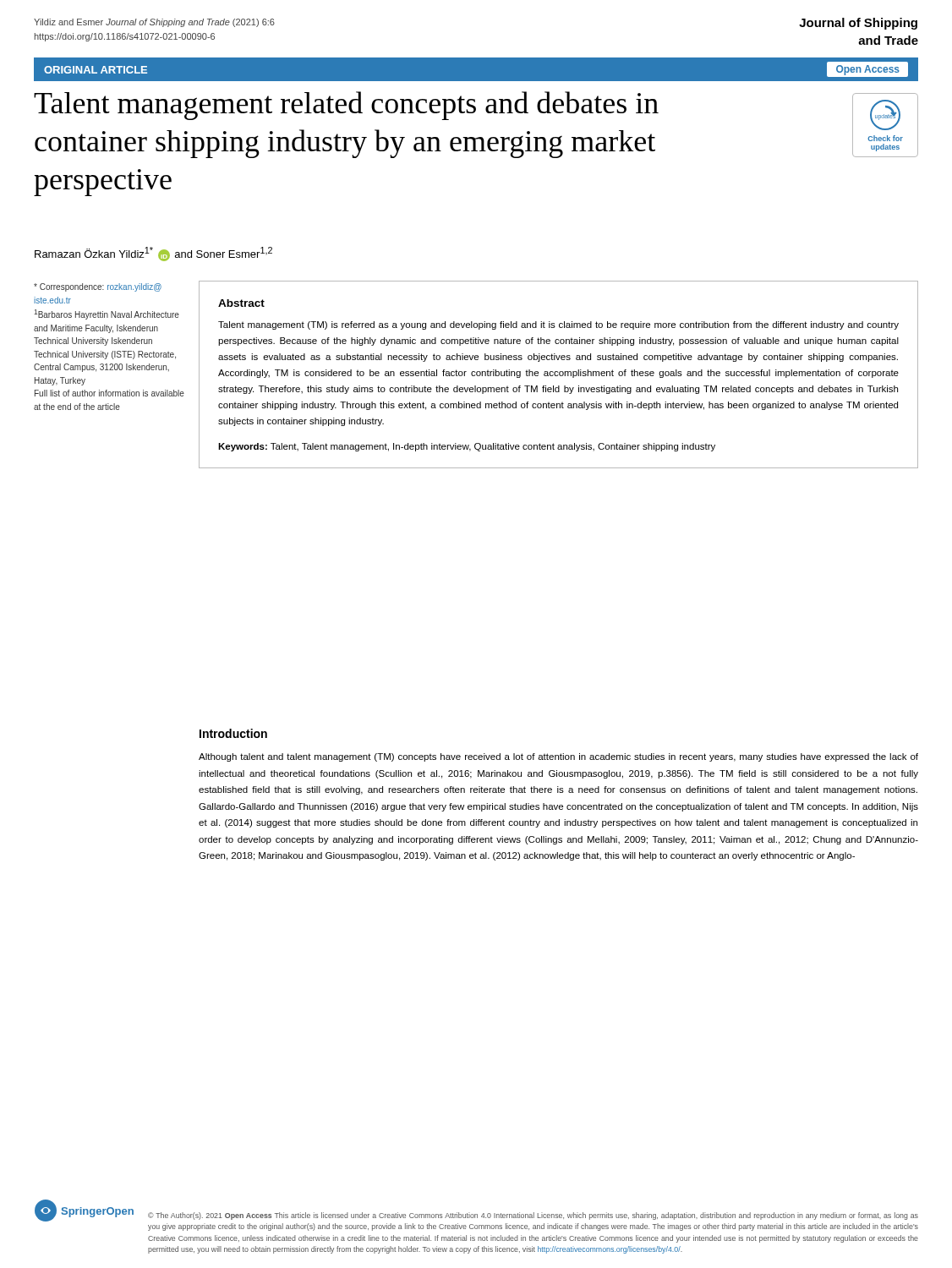This screenshot has height=1268, width=952.
Task: Click on the logo
Action: [x=84, y=1210]
